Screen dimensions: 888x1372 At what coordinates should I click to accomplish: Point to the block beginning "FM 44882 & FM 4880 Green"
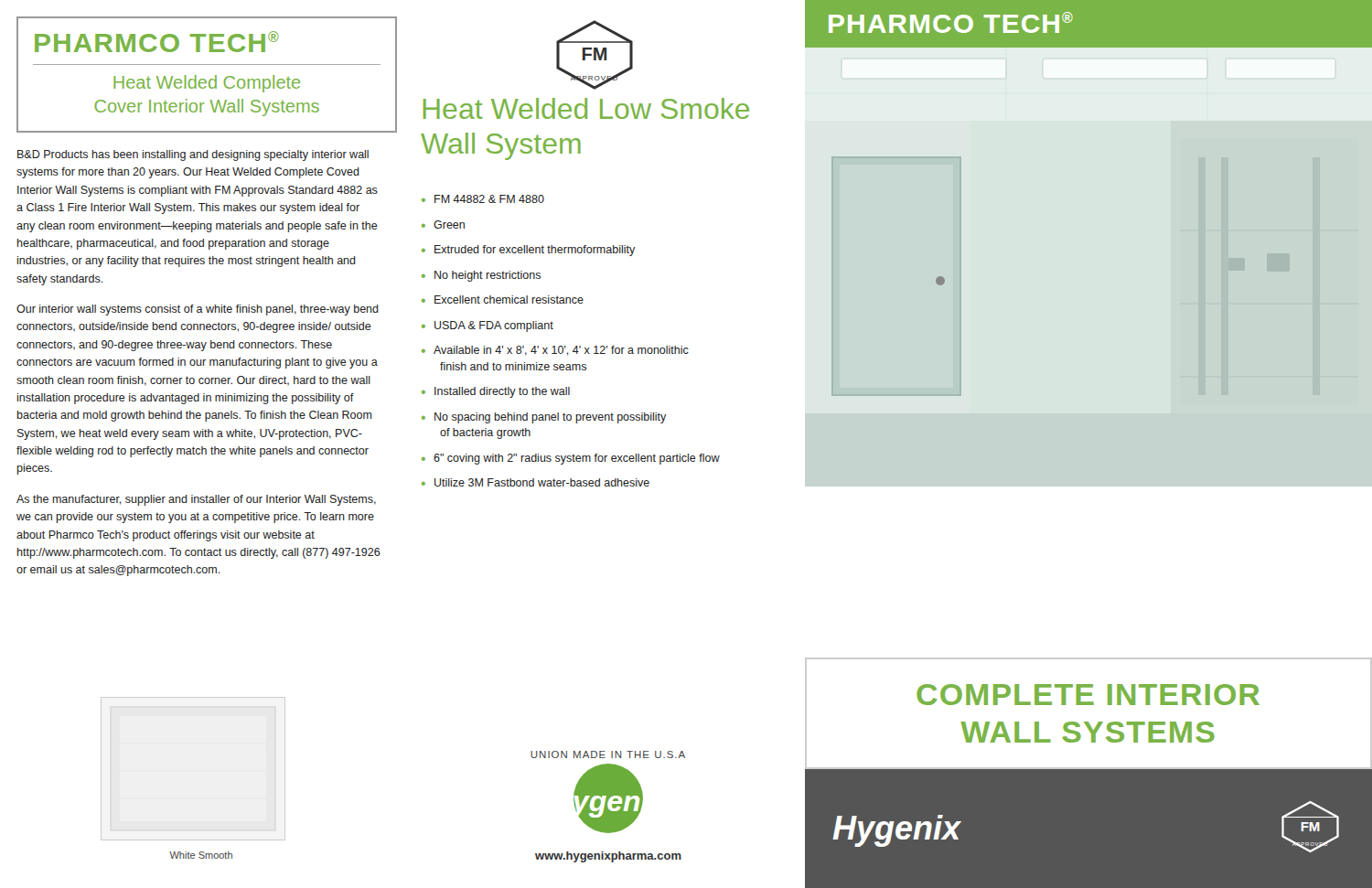pos(608,342)
